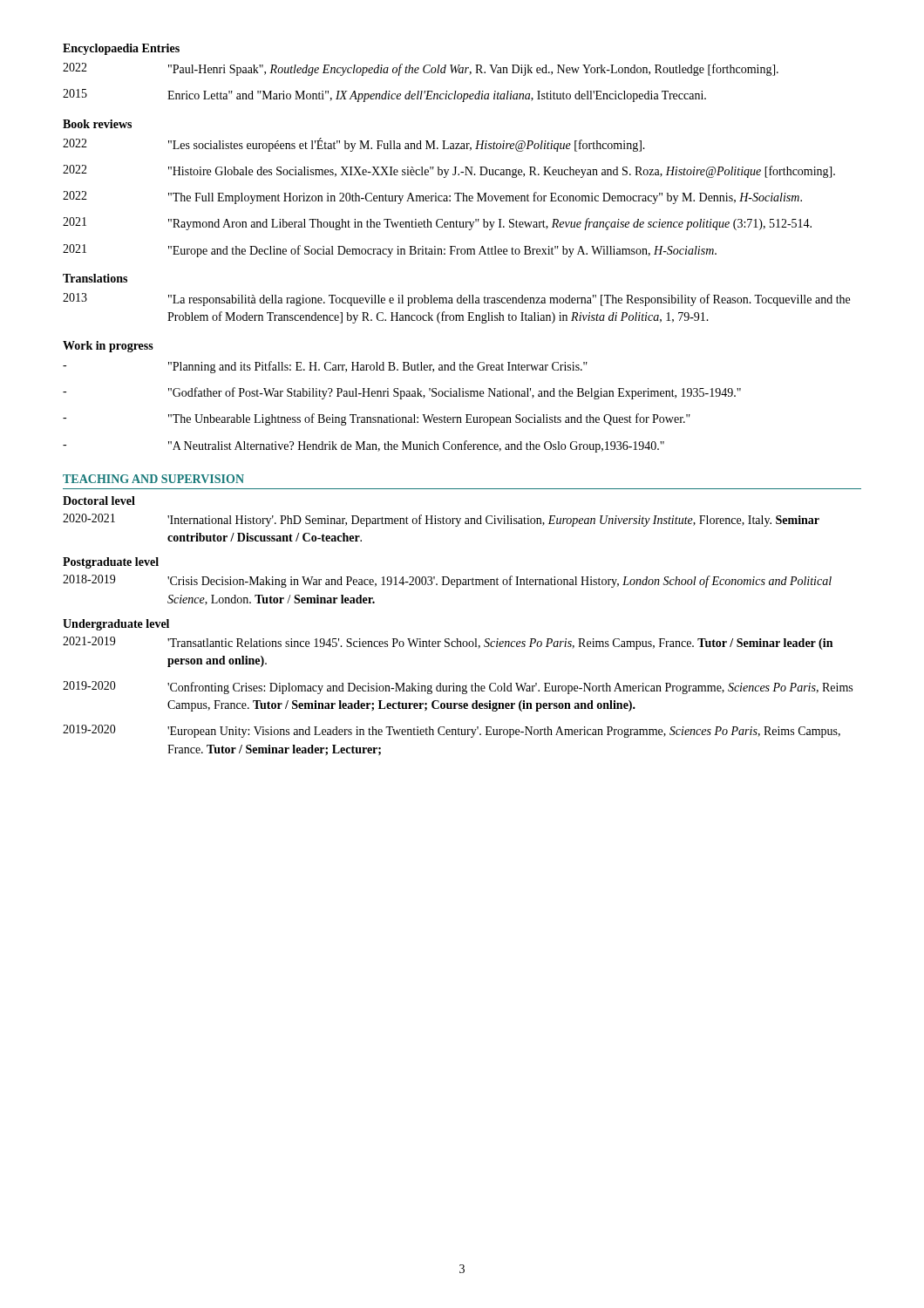Navigate to the element starting "2022 "Les socialistes européens"
Screen dimensions: 1308x924
462,145
